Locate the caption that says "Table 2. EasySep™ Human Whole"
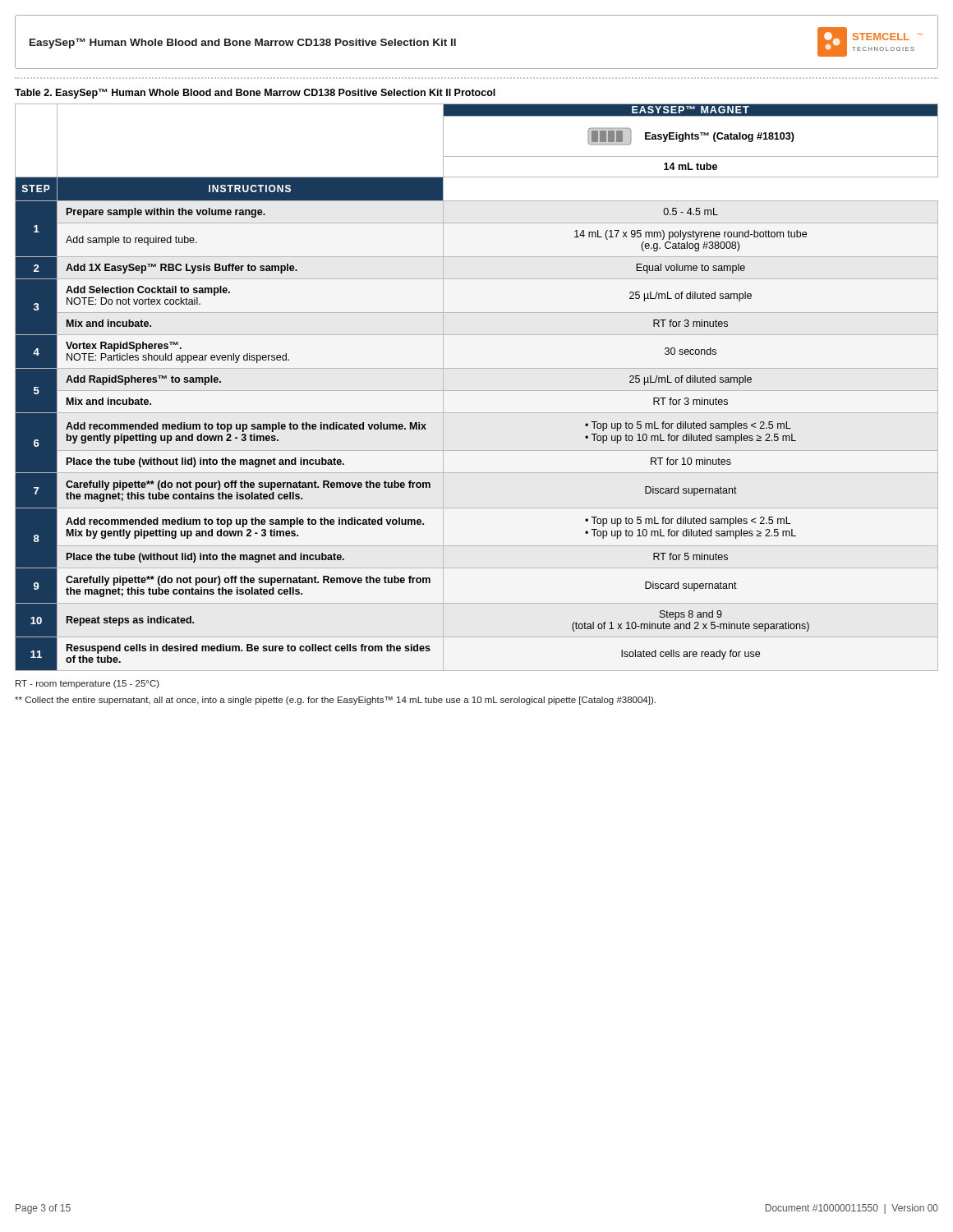 click(255, 93)
